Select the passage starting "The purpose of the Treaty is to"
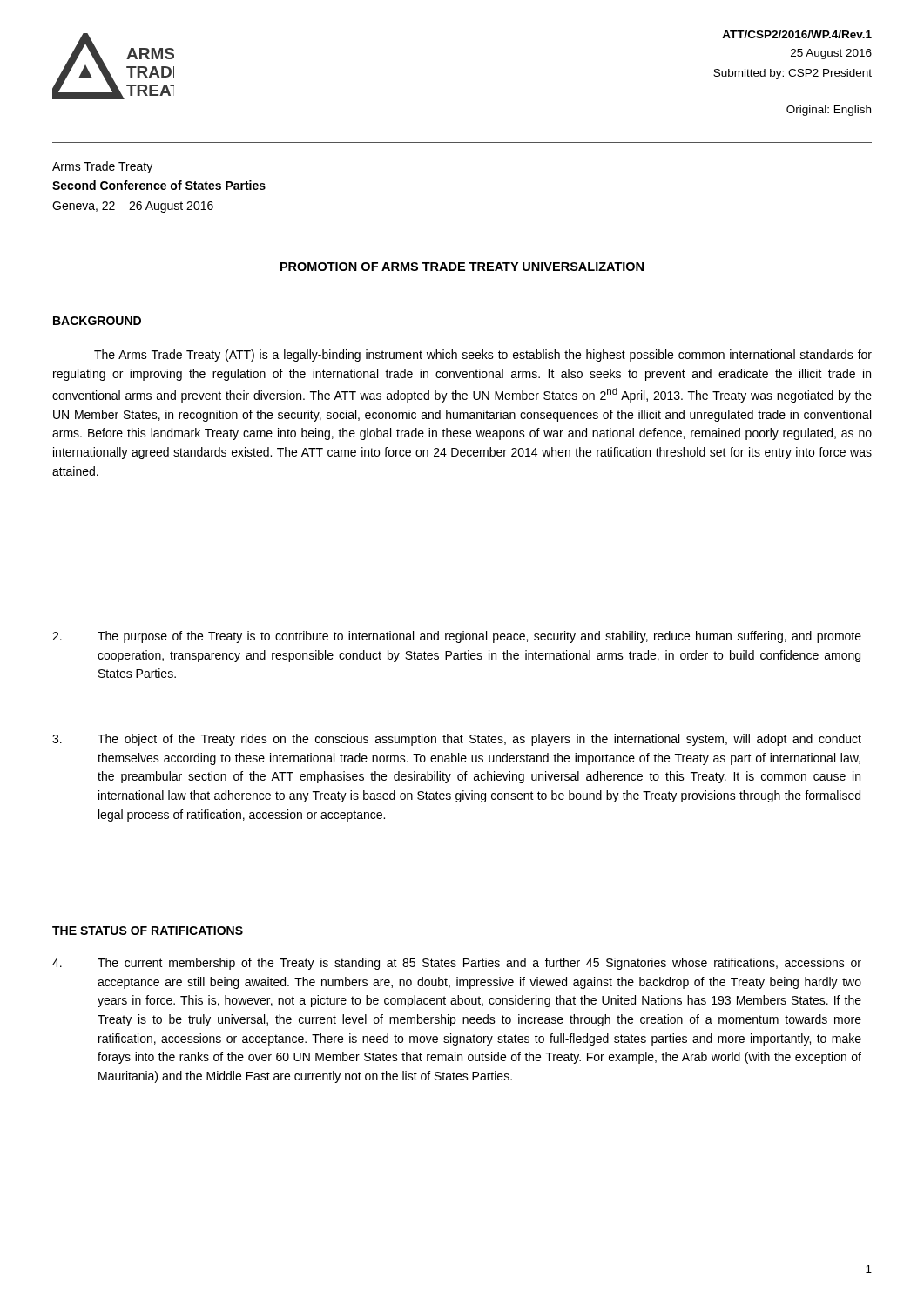Viewport: 924px width, 1307px height. click(x=457, y=656)
